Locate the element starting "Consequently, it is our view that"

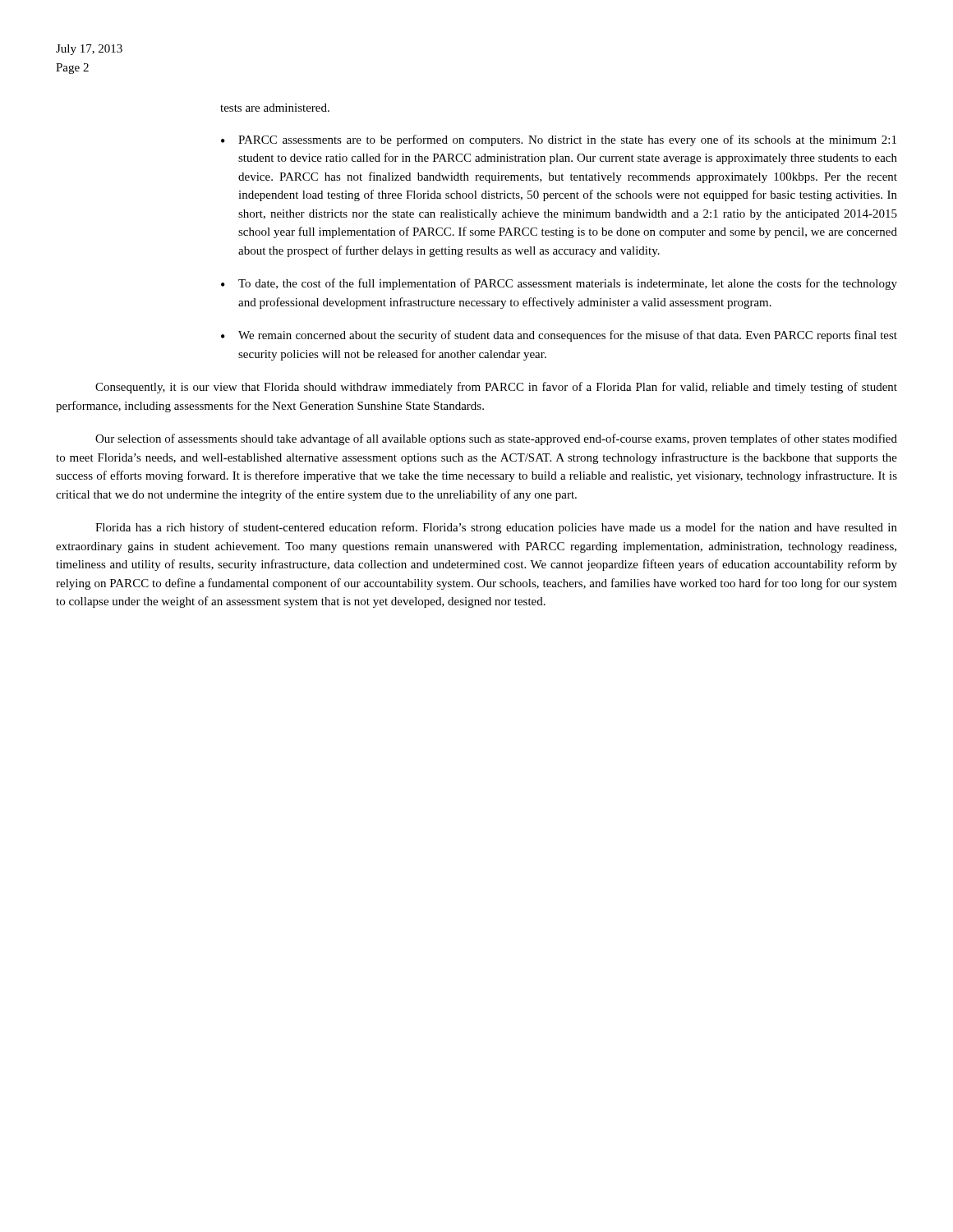click(476, 396)
